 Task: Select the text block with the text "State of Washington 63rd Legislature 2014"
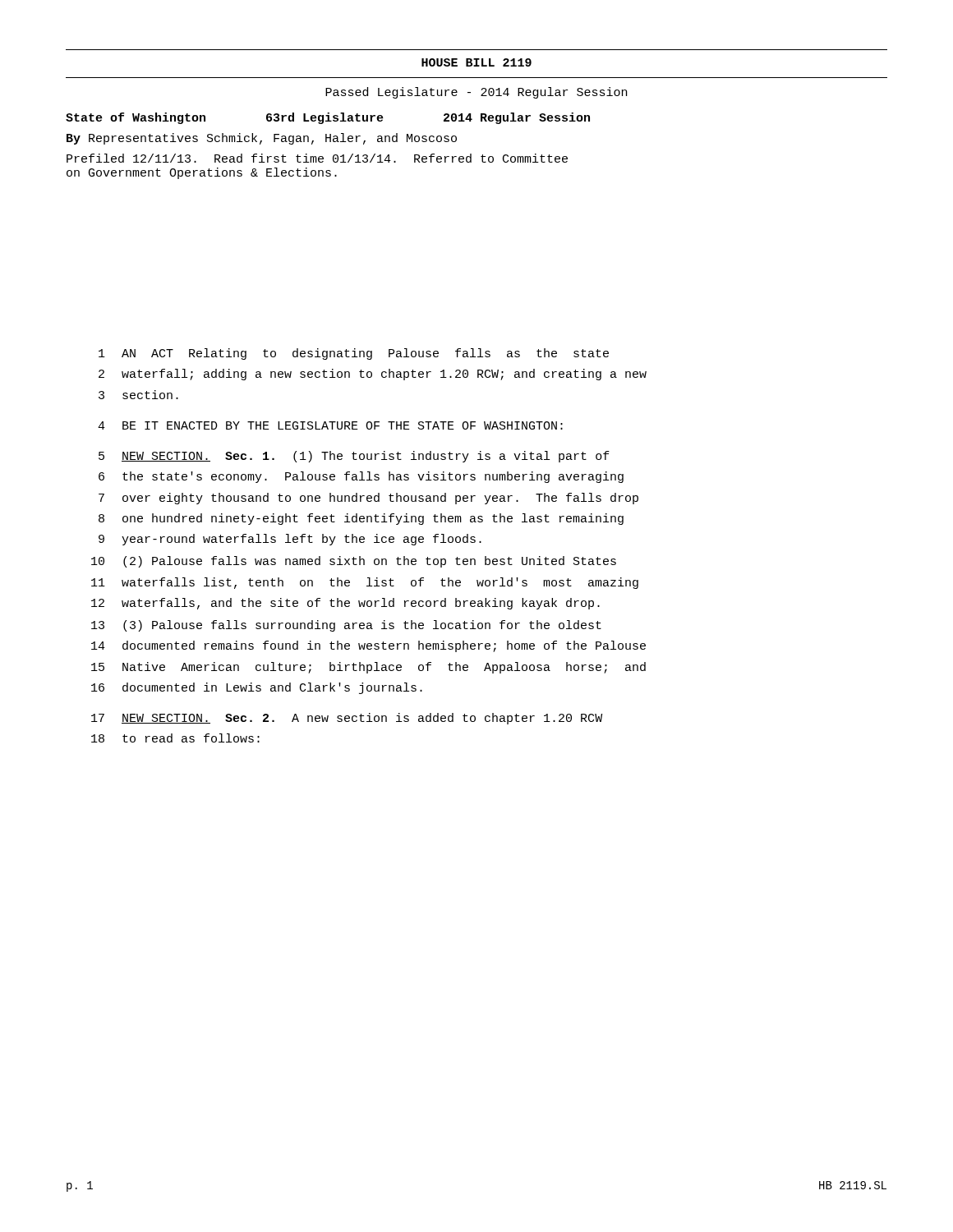328,119
